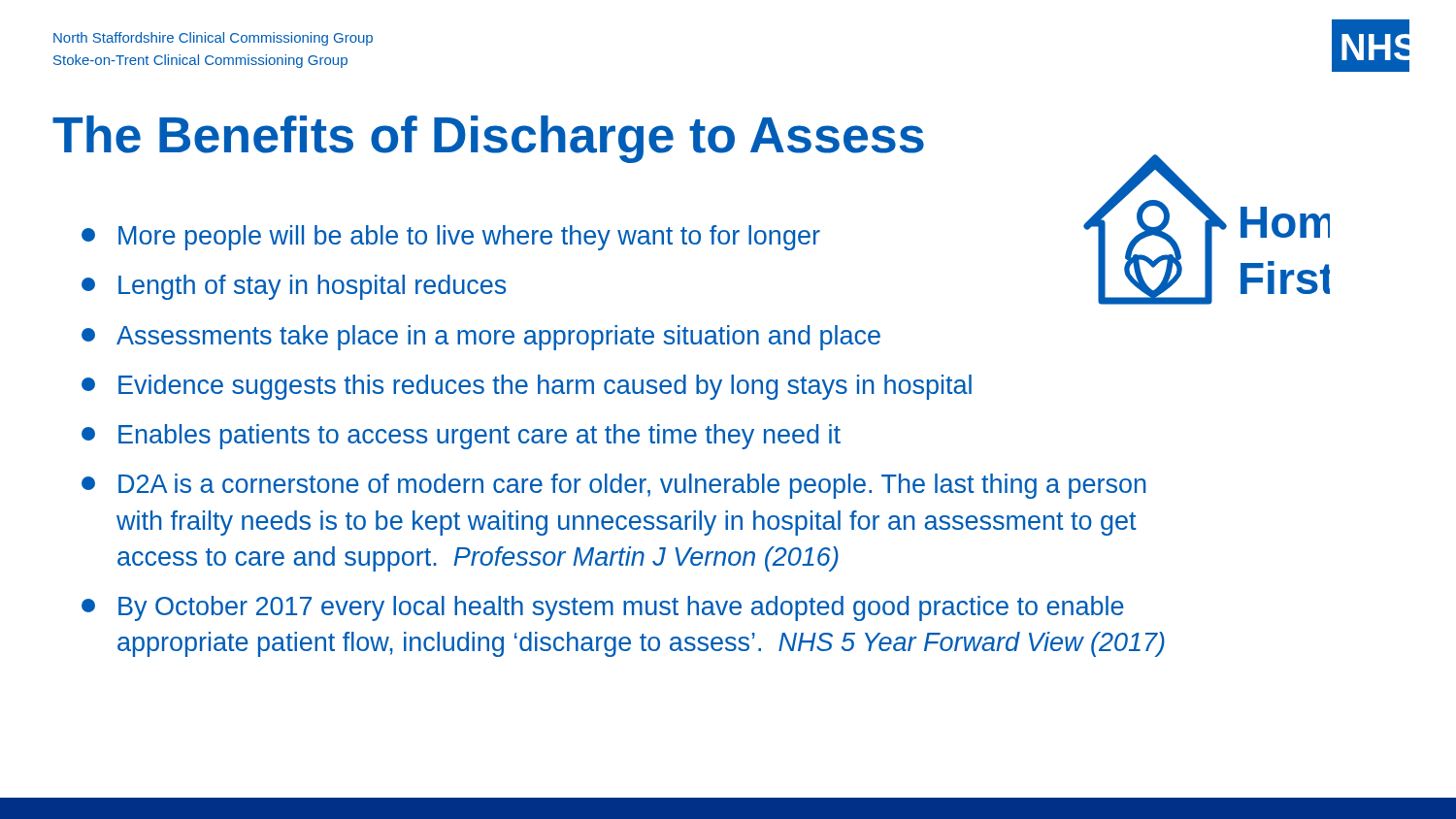1456x819 pixels.
Task: Select the passage starting "The Benefits of Discharge to Assess"
Action: tap(489, 135)
